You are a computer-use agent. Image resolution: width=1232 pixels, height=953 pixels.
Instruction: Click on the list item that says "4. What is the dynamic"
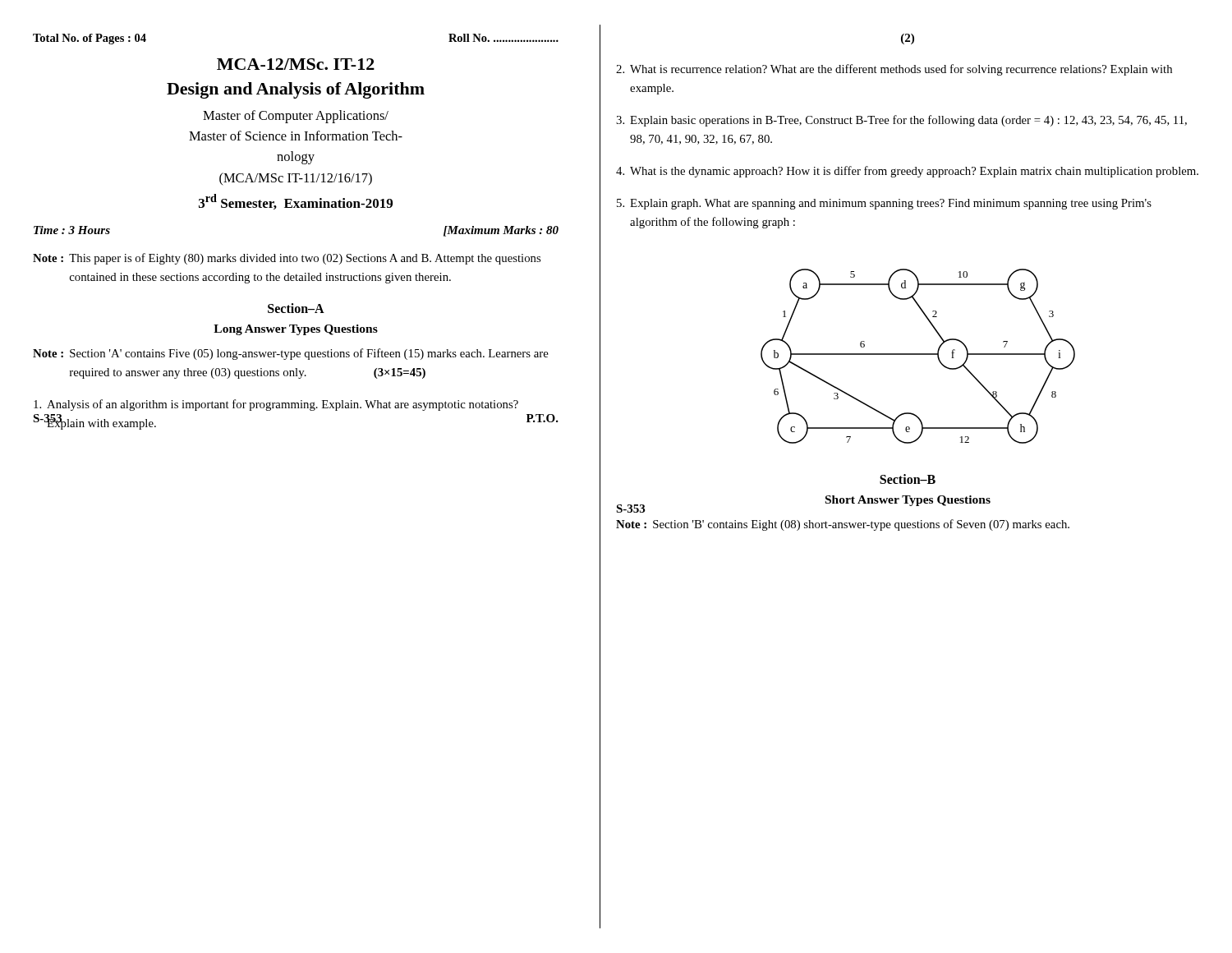click(908, 171)
